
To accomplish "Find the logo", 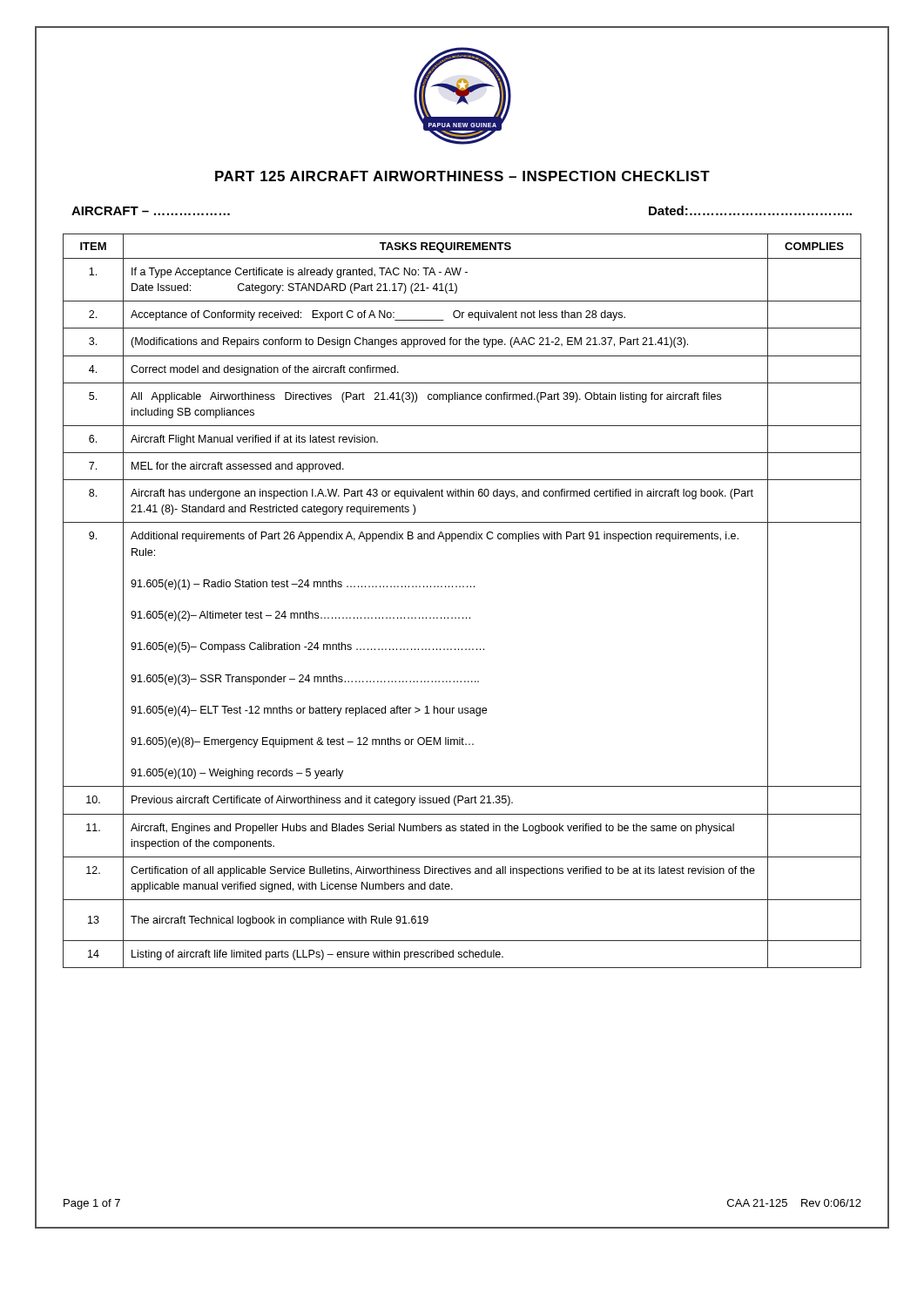I will [462, 99].
